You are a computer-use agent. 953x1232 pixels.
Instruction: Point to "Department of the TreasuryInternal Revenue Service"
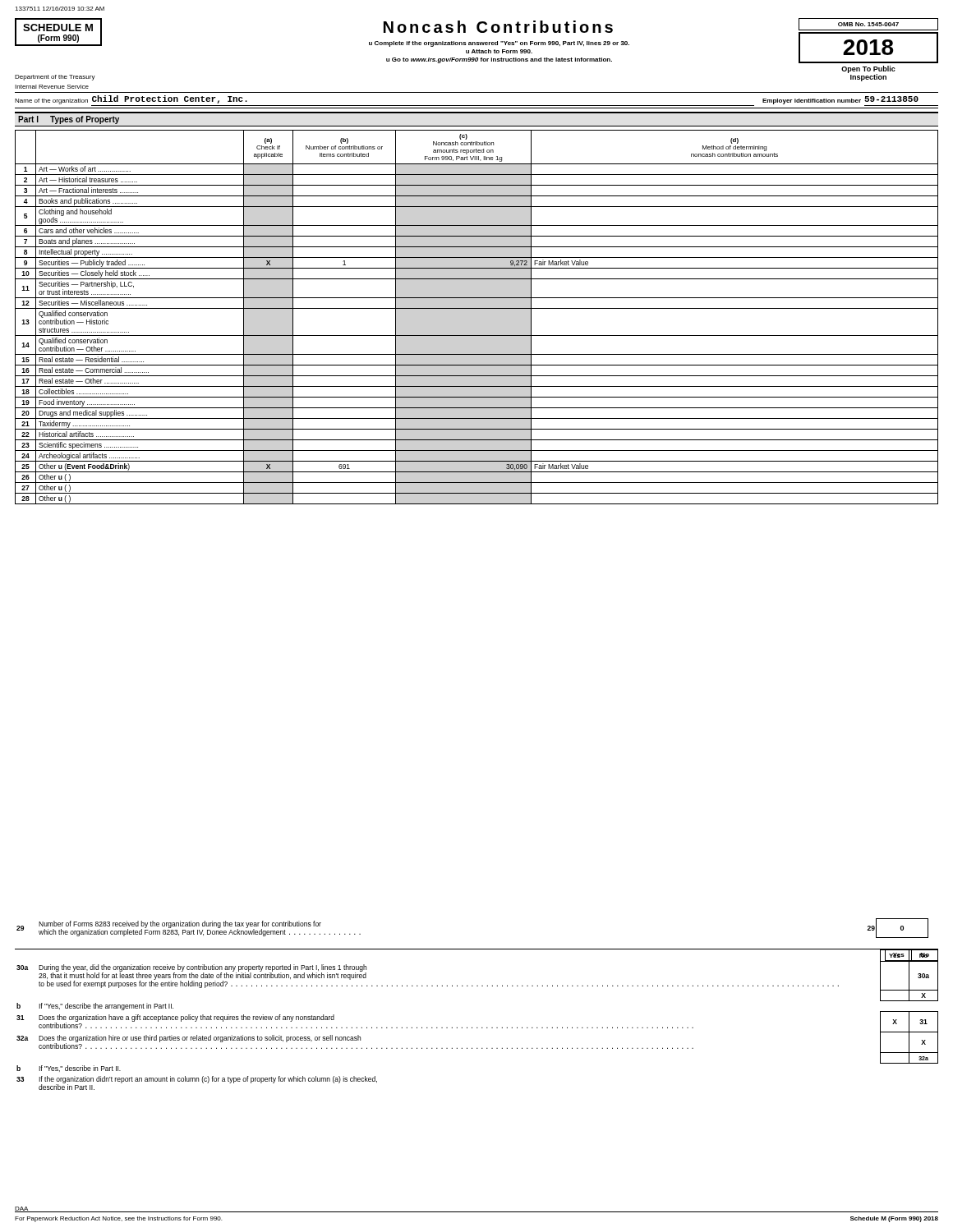pos(55,82)
